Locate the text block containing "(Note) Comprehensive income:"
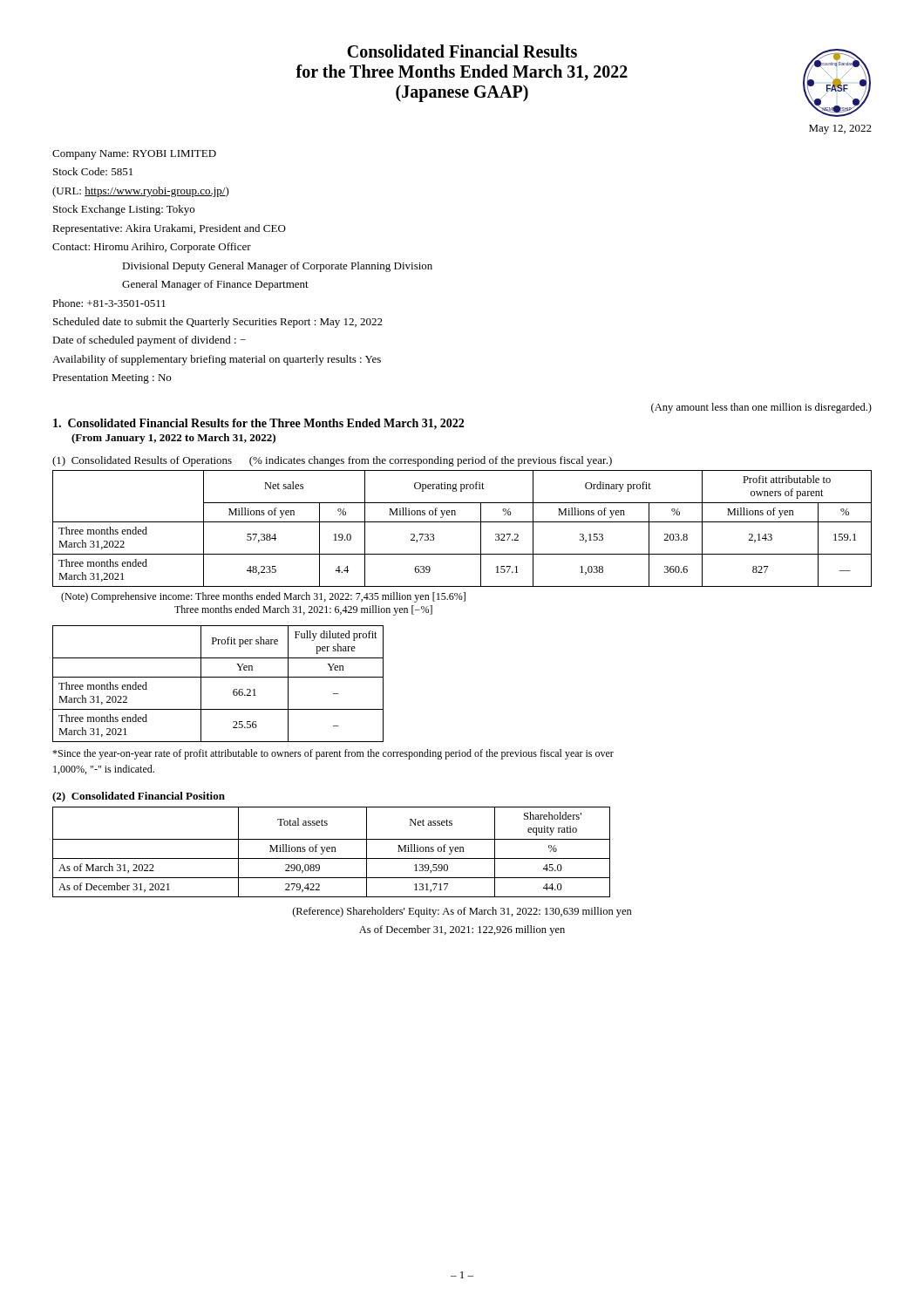Viewport: 924px width, 1308px height. (264, 603)
